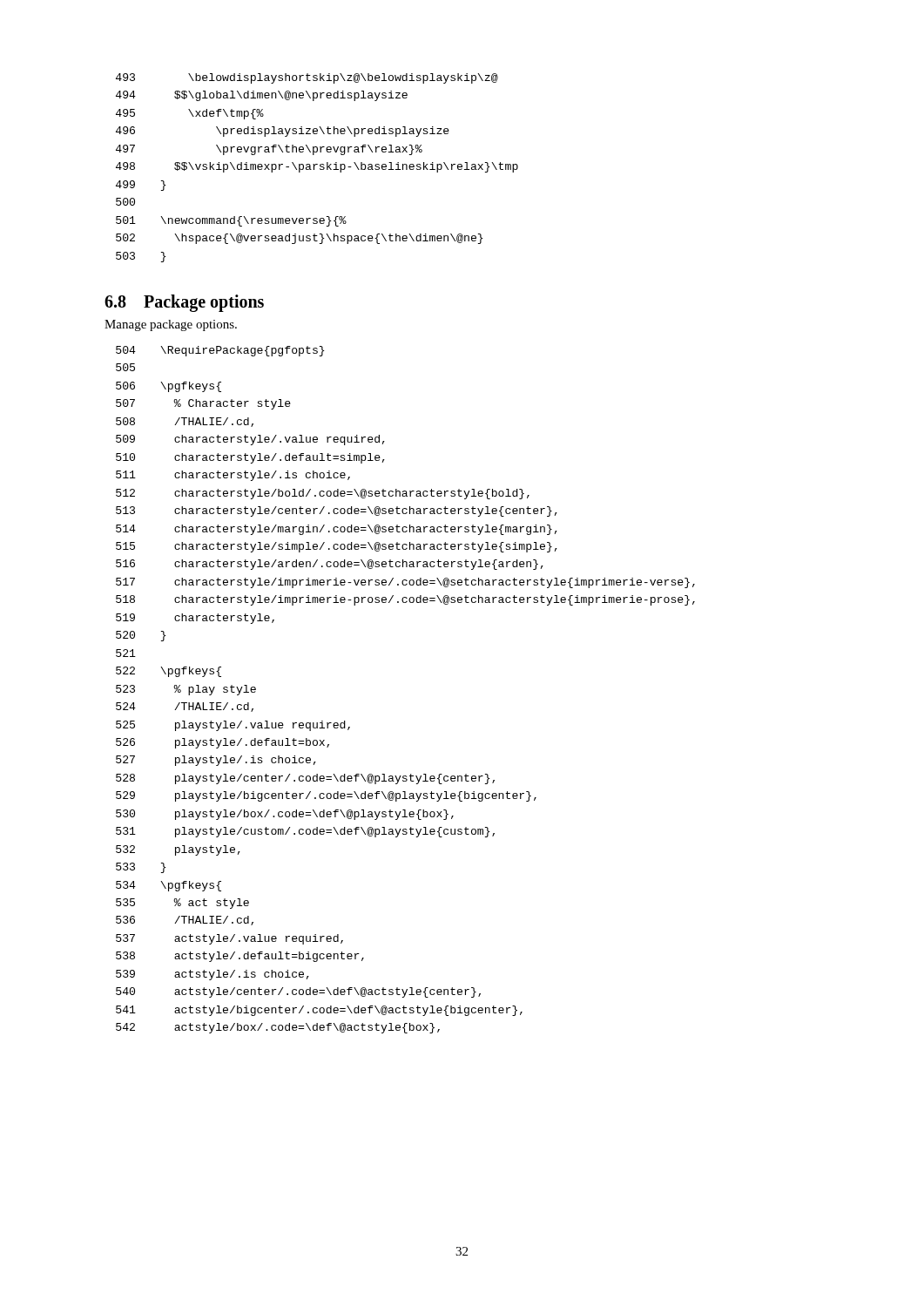Navigate to the text starting "Manage package options."
Viewport: 924px width, 1307px height.
point(171,325)
